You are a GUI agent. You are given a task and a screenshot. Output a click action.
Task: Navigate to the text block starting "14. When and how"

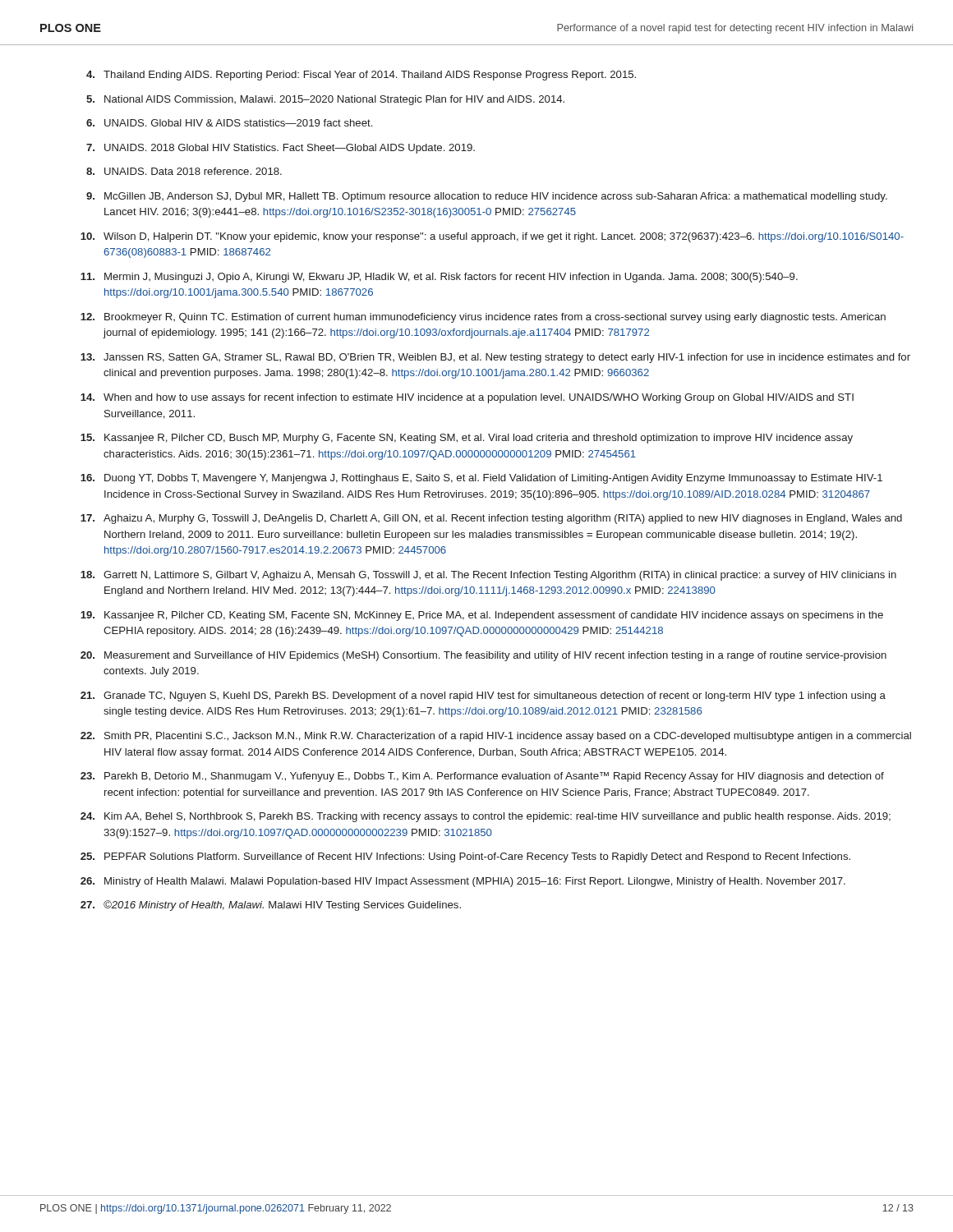(490, 405)
